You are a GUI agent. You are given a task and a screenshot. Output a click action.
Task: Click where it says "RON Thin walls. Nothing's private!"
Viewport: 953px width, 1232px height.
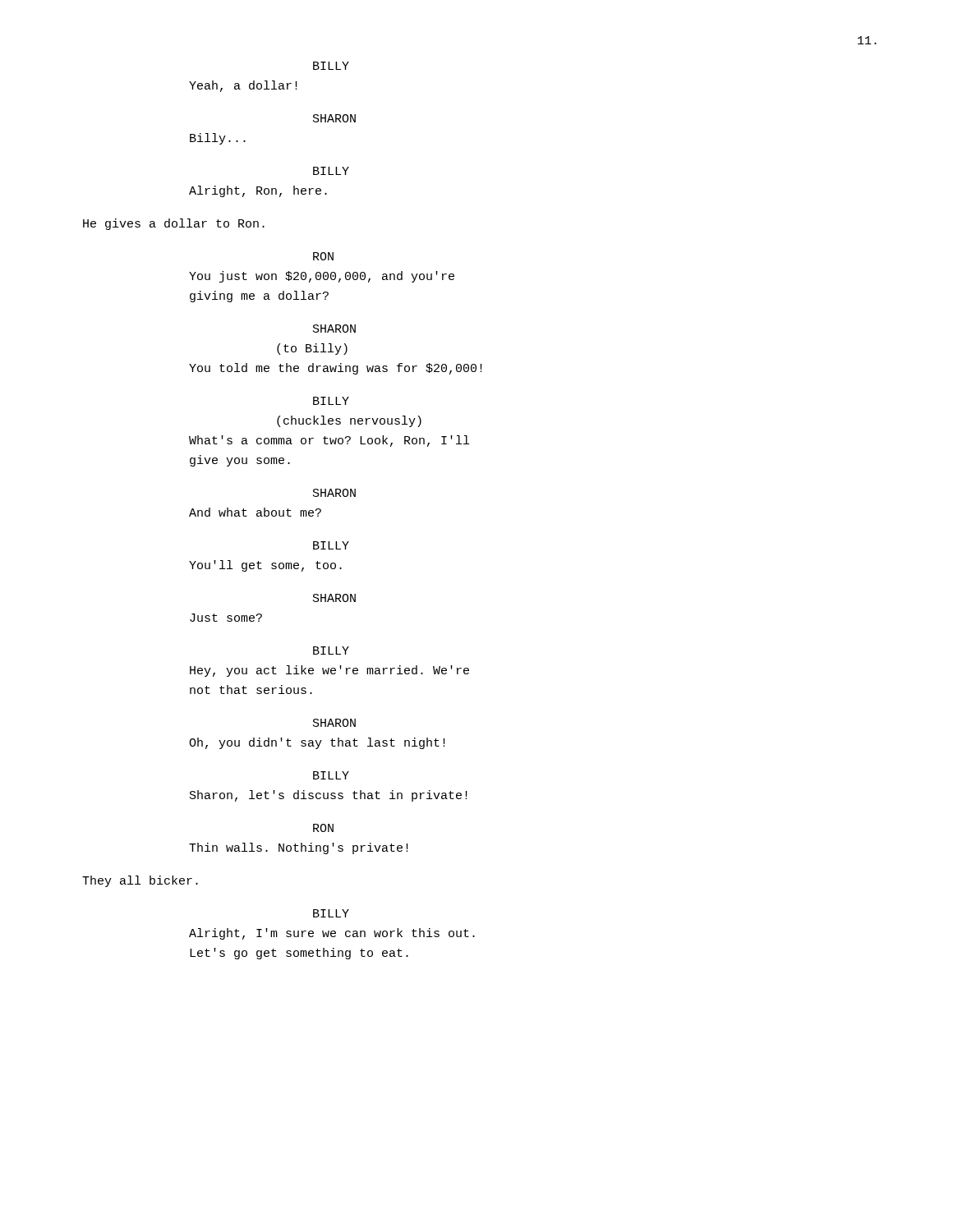[x=323, y=828]
